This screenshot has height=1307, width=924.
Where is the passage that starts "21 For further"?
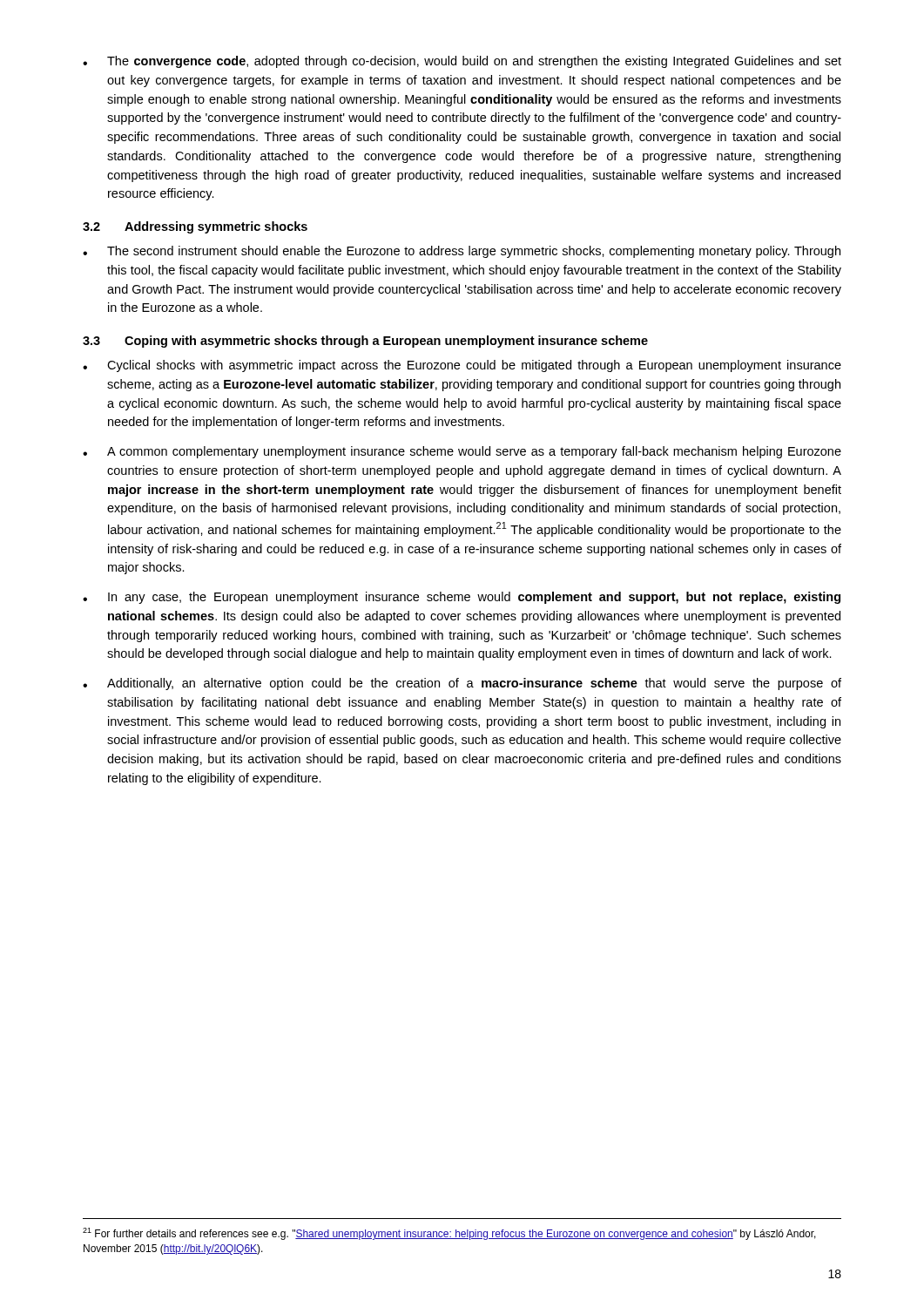tap(450, 1241)
